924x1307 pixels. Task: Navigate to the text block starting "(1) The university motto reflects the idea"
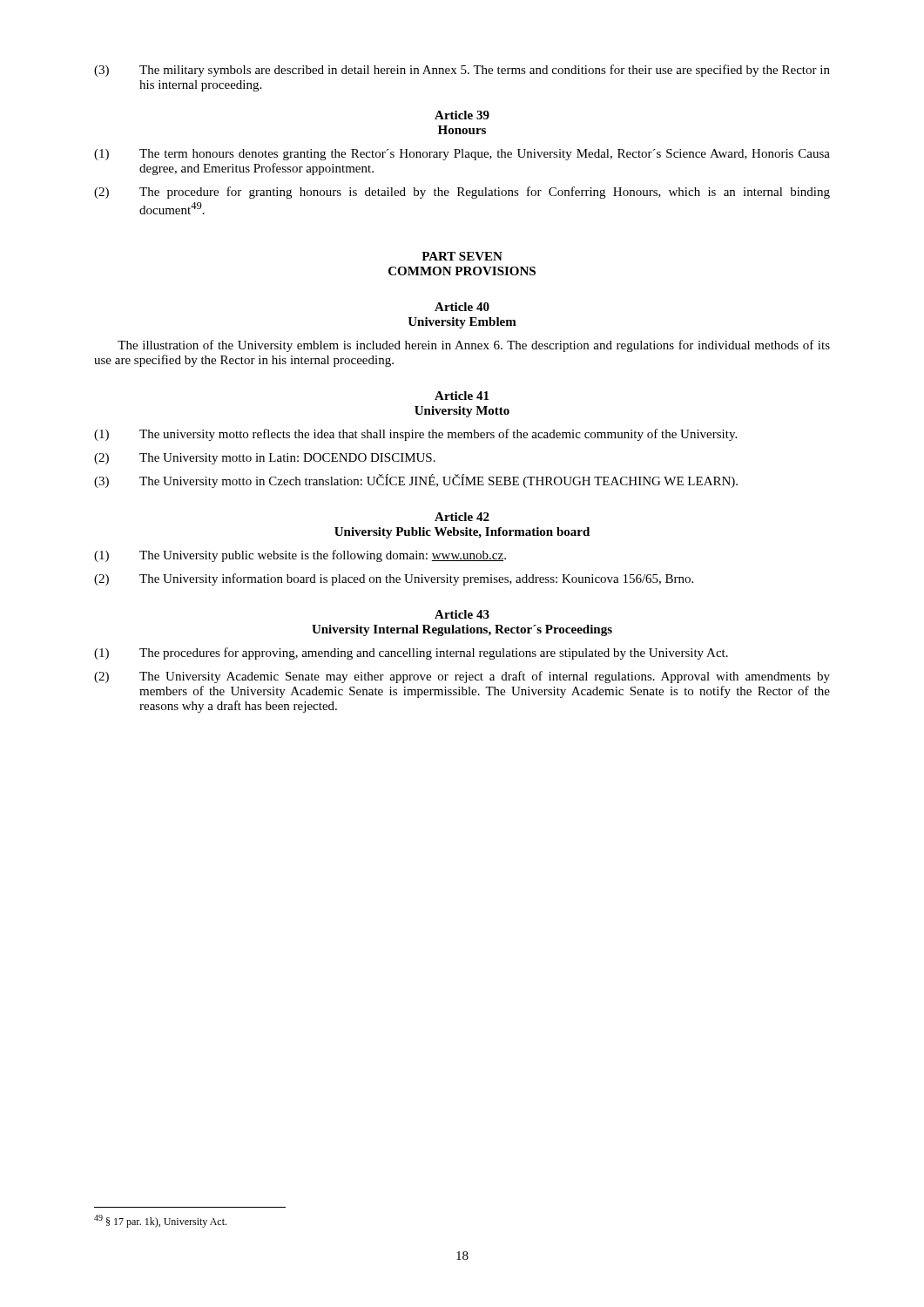pyautogui.click(x=462, y=434)
